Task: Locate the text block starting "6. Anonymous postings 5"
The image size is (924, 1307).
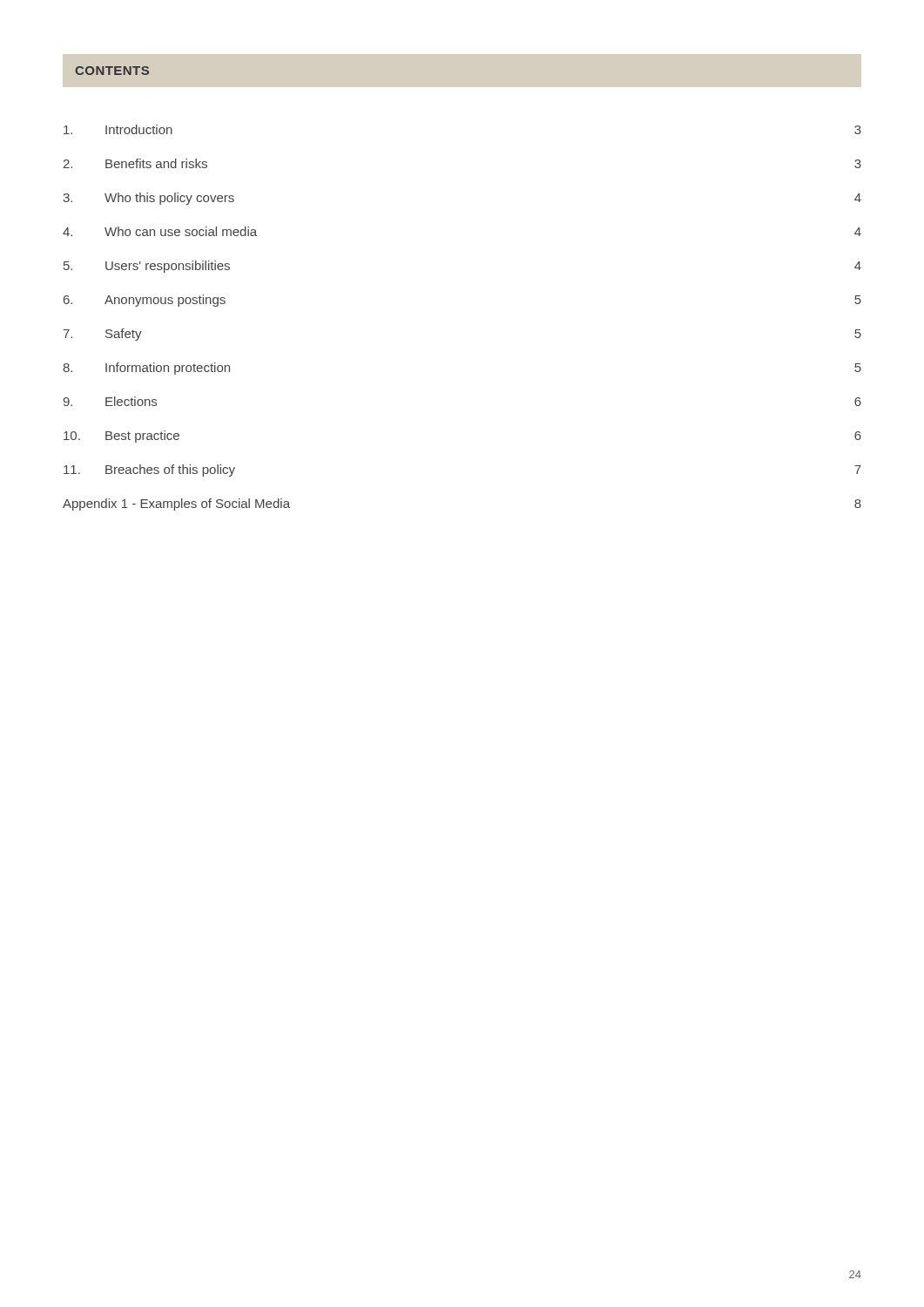Action: 162,300
